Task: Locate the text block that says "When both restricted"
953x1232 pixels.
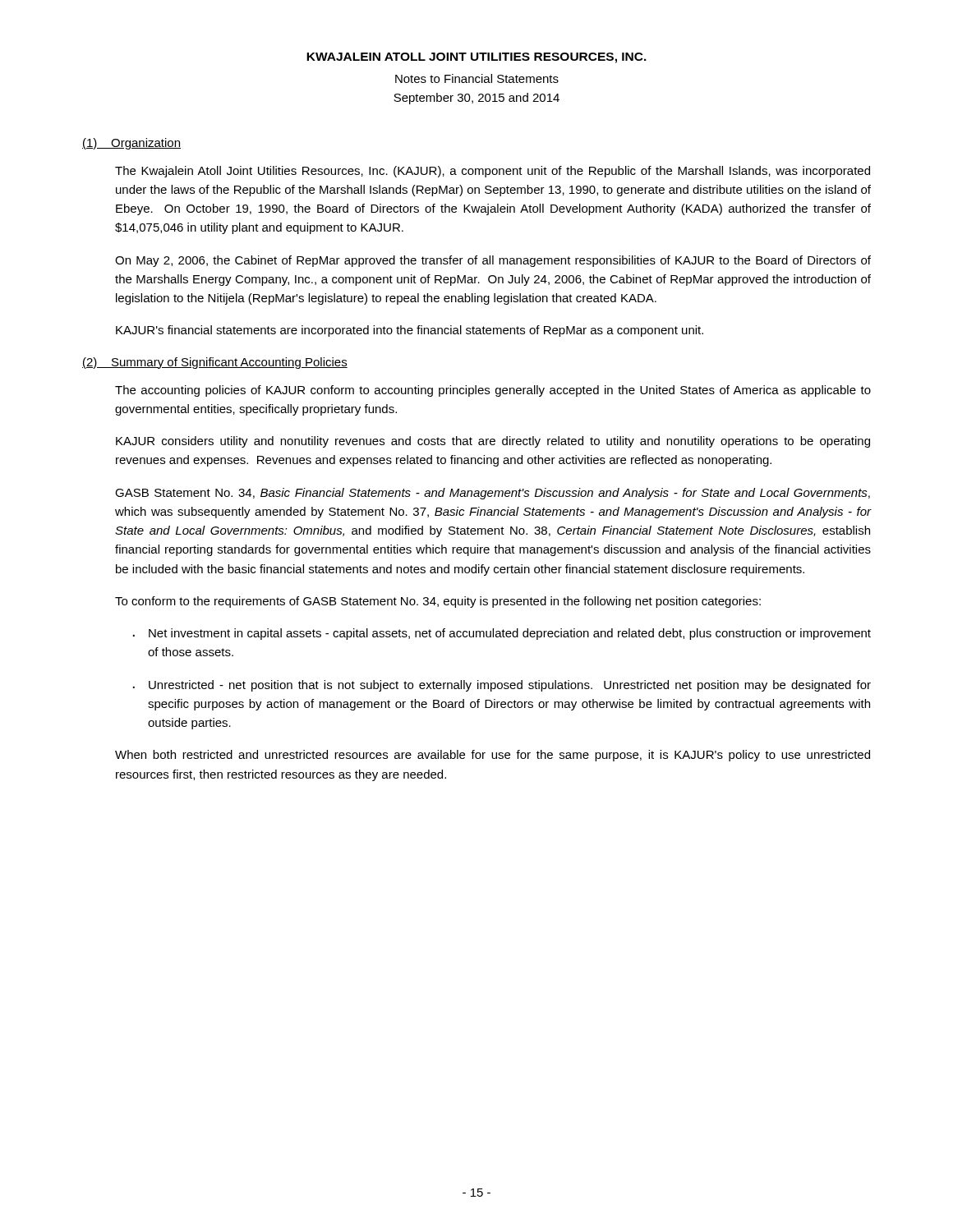Action: tap(493, 764)
